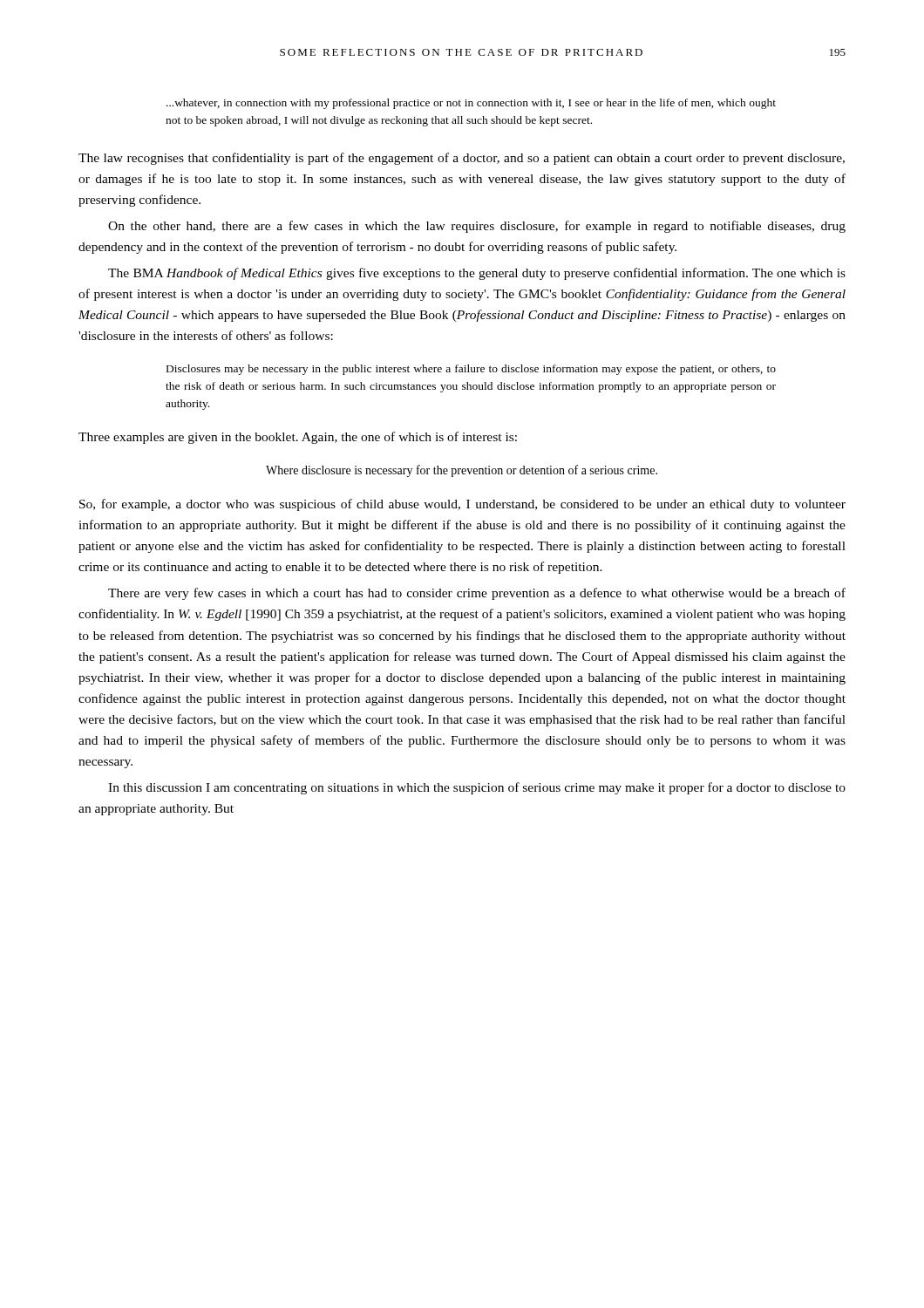The width and height of the screenshot is (924, 1308).
Task: Select the text block containing "Disclosures may be necessary in"
Action: pos(471,386)
